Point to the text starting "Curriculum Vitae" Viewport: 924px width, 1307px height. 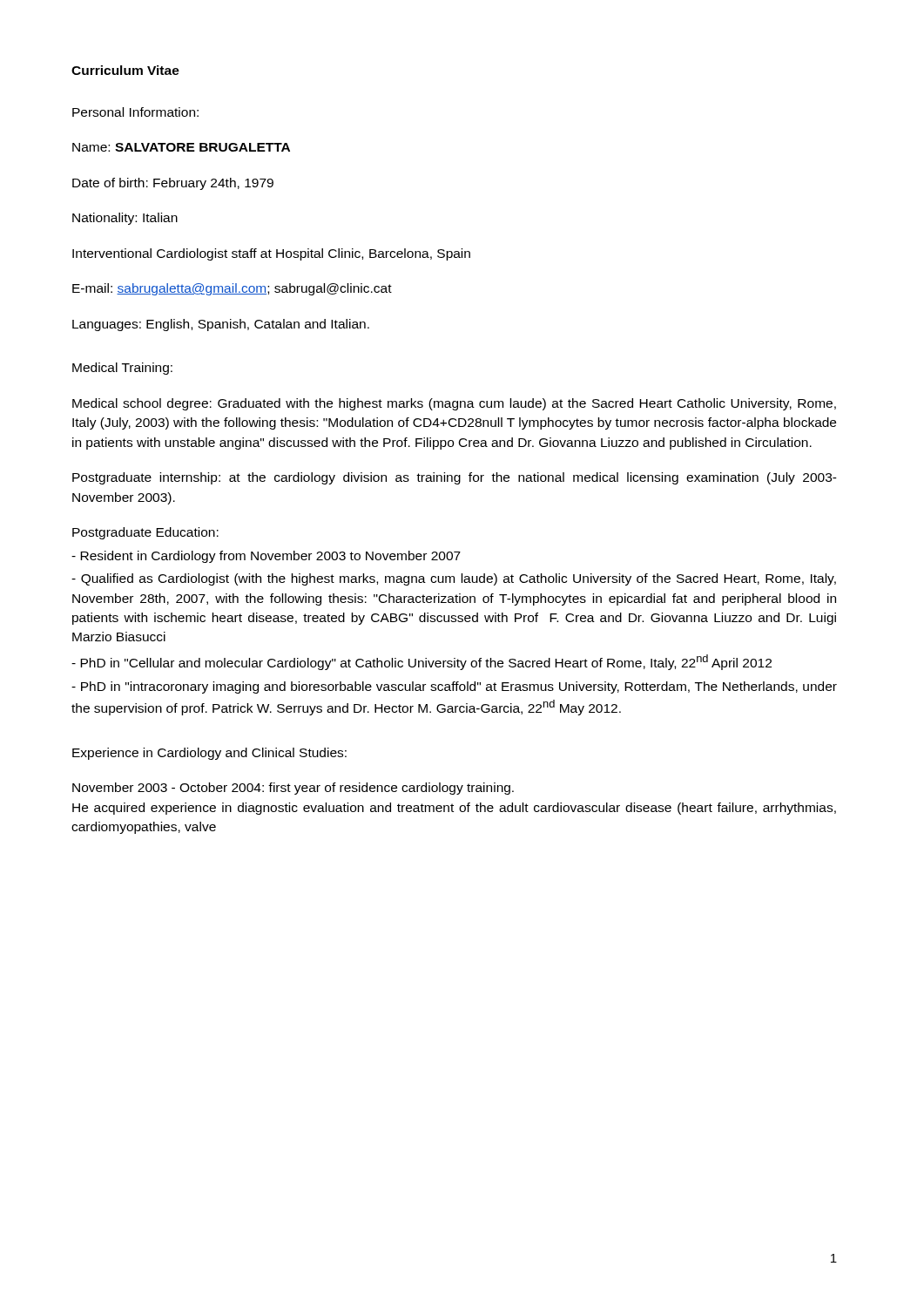tap(125, 70)
